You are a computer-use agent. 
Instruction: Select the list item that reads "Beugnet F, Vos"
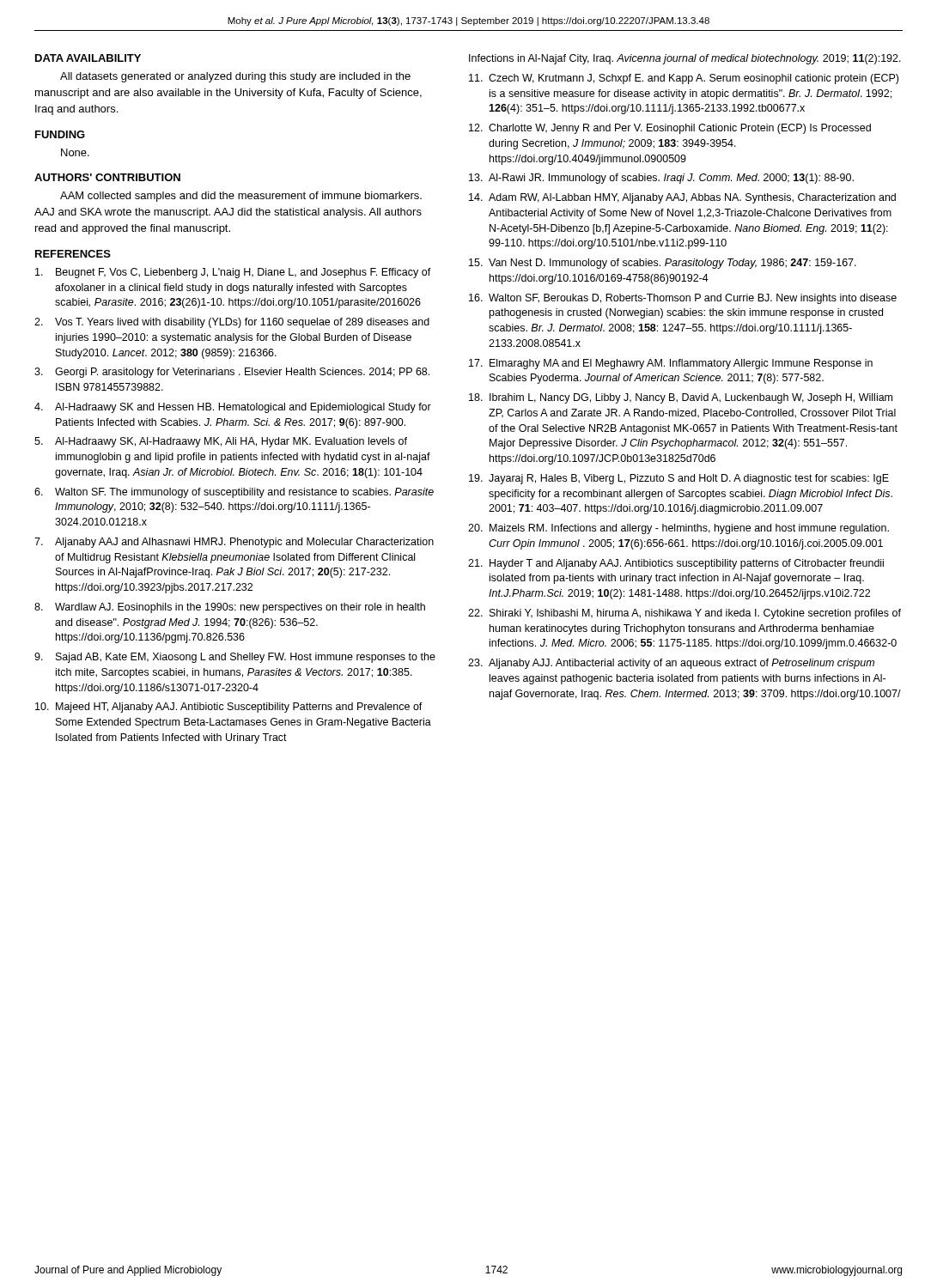point(236,288)
